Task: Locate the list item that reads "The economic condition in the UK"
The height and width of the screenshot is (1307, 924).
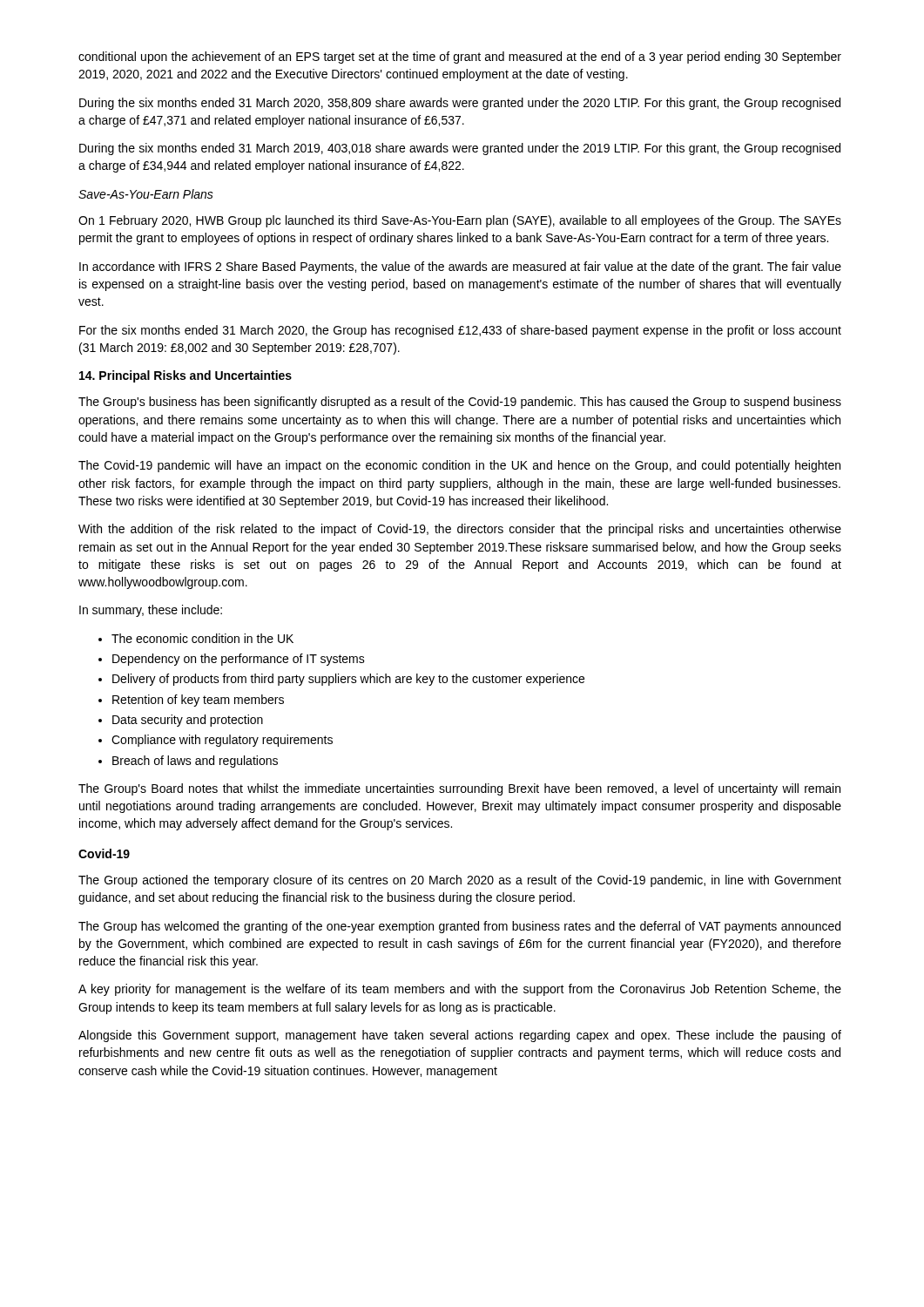Action: click(203, 638)
